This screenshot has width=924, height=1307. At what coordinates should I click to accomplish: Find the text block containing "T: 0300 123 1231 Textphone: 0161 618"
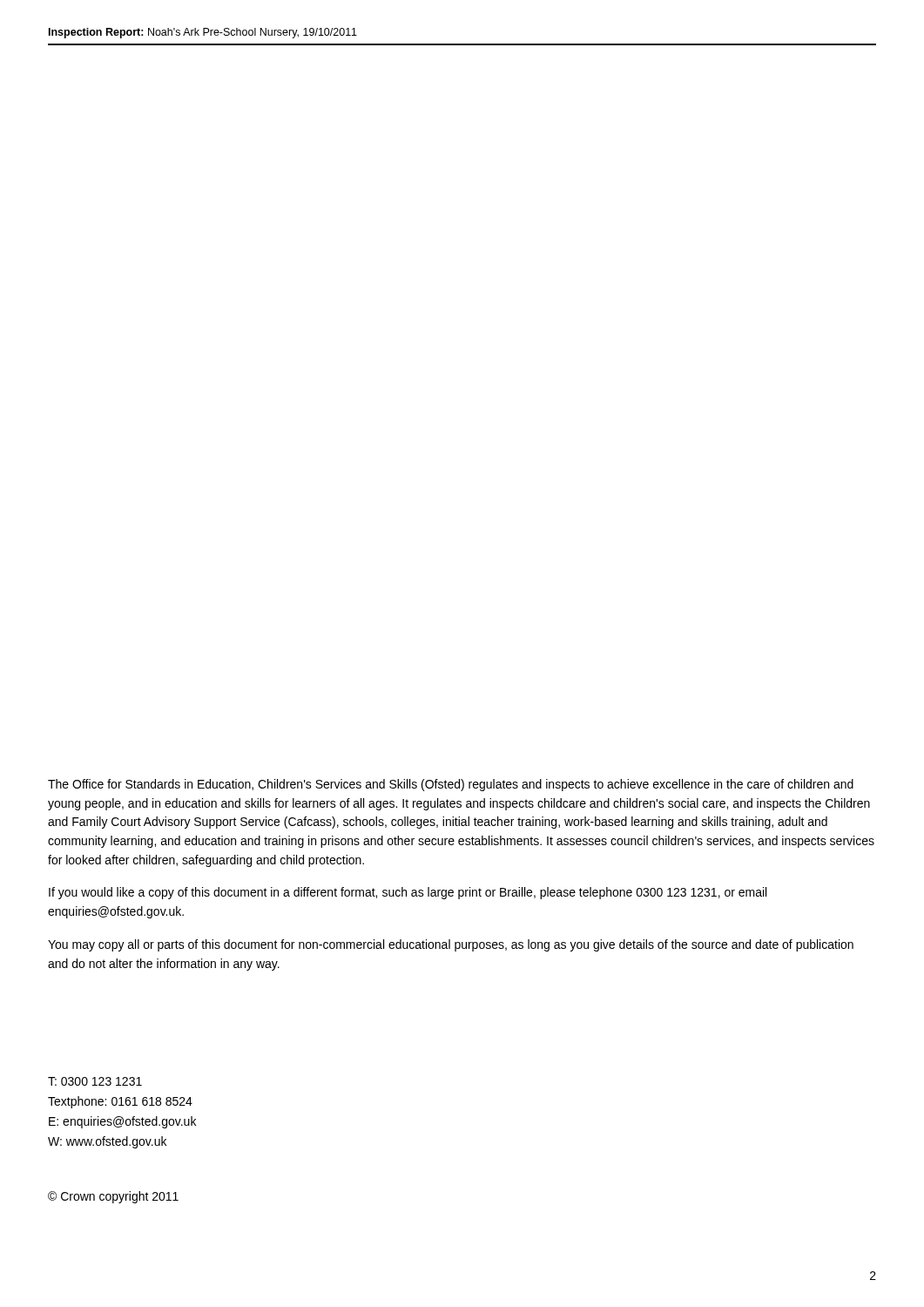(95, 1081)
